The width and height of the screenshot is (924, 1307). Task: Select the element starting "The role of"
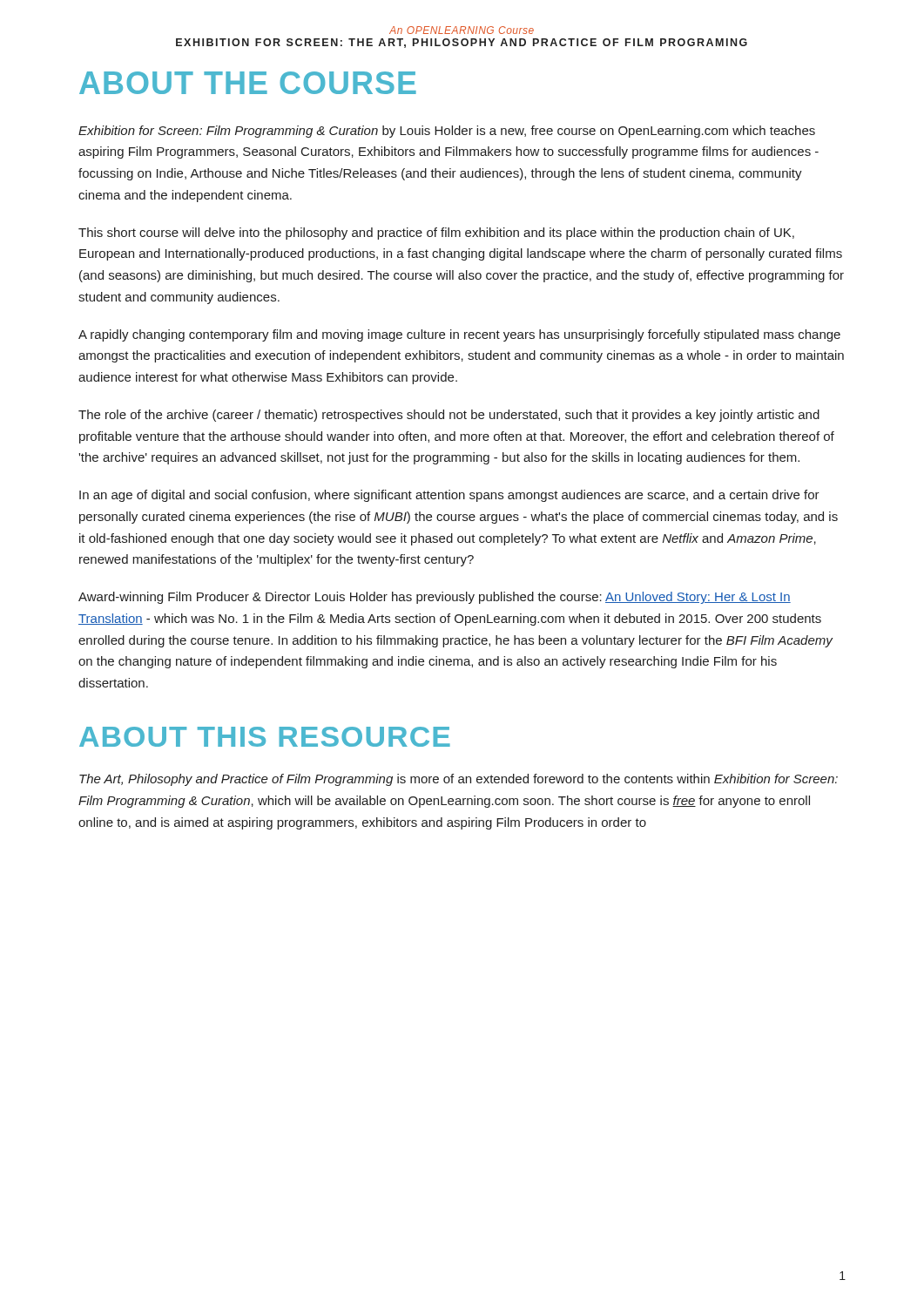tap(456, 436)
